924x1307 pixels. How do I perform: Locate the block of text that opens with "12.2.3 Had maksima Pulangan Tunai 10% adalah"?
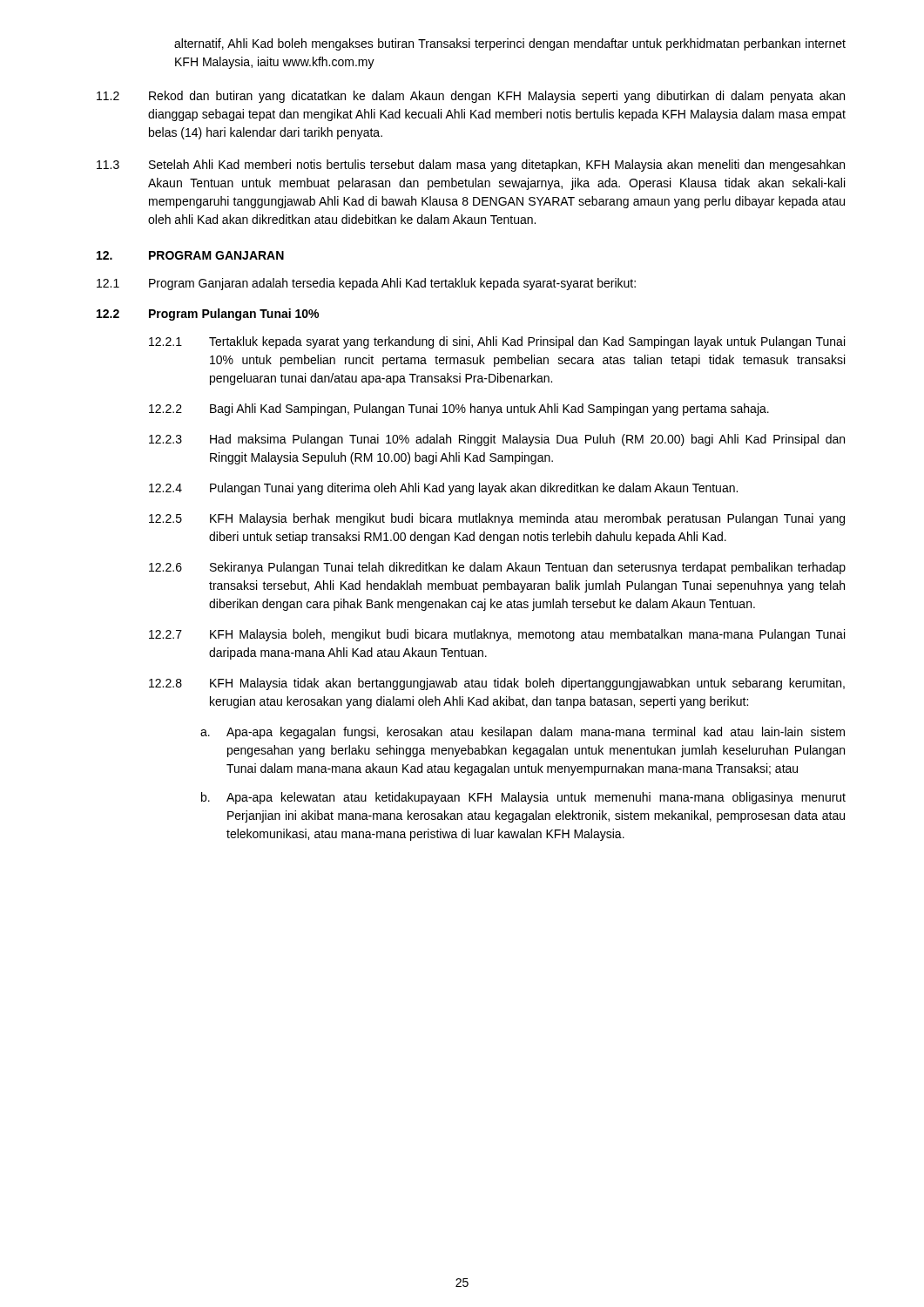[x=497, y=449]
